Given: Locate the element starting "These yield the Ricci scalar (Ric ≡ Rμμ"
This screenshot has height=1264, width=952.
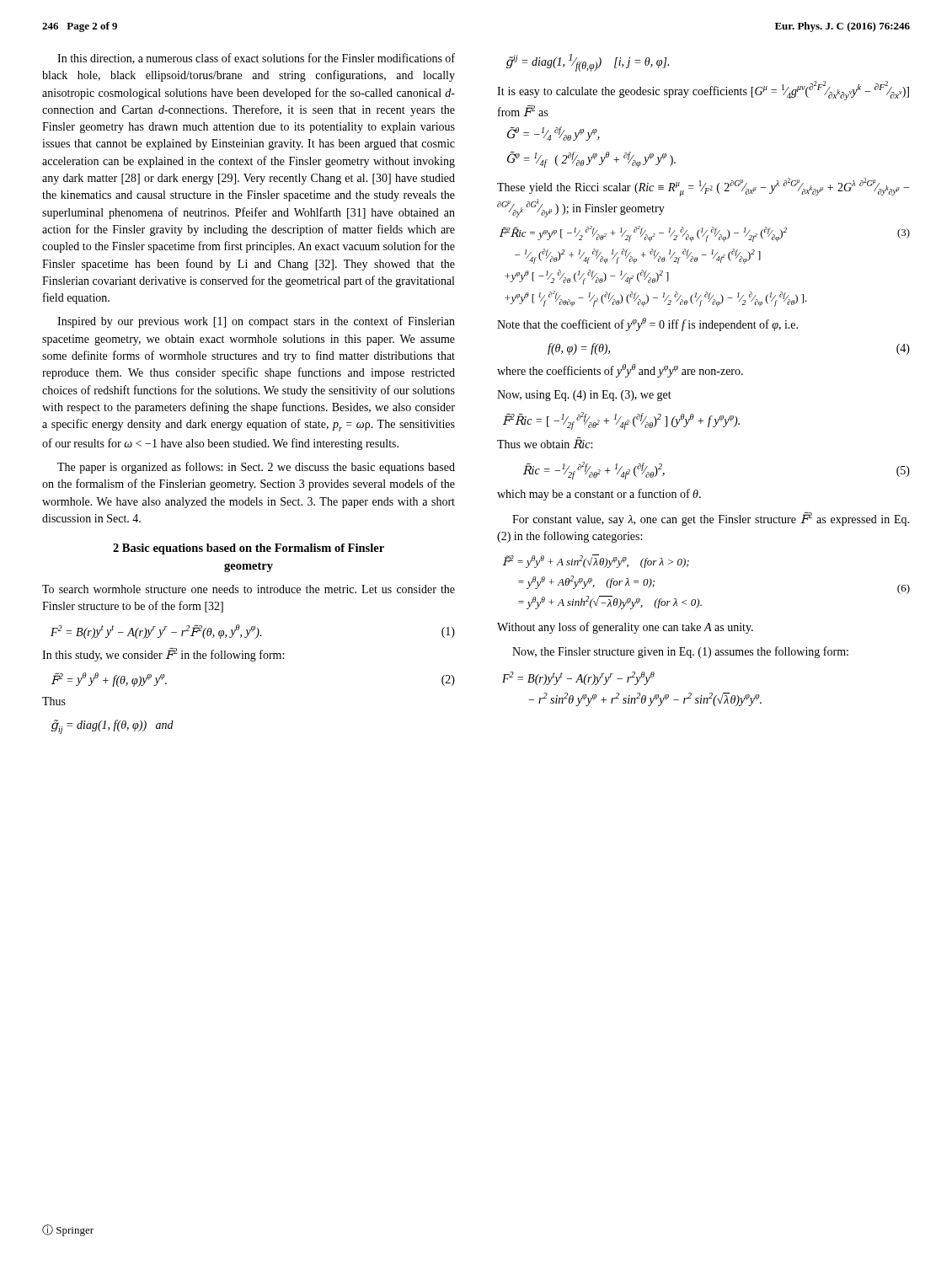Looking at the screenshot, I should pos(703,198).
